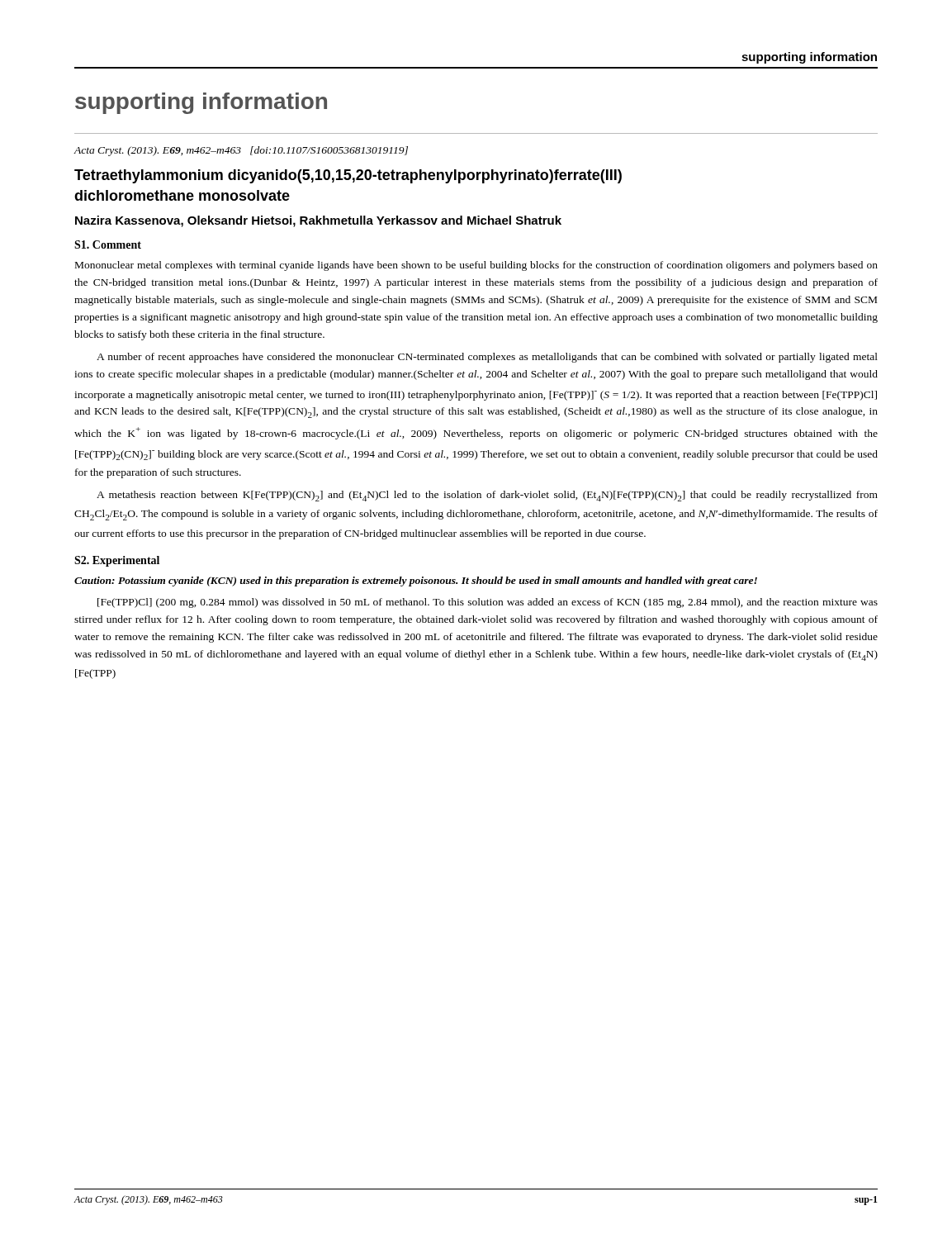Screen dimensions: 1239x952
Task: Locate the block of text that opens with "[Fe(TPP)Cl] (200 mg, 0.284 mmol) was"
Action: [476, 638]
